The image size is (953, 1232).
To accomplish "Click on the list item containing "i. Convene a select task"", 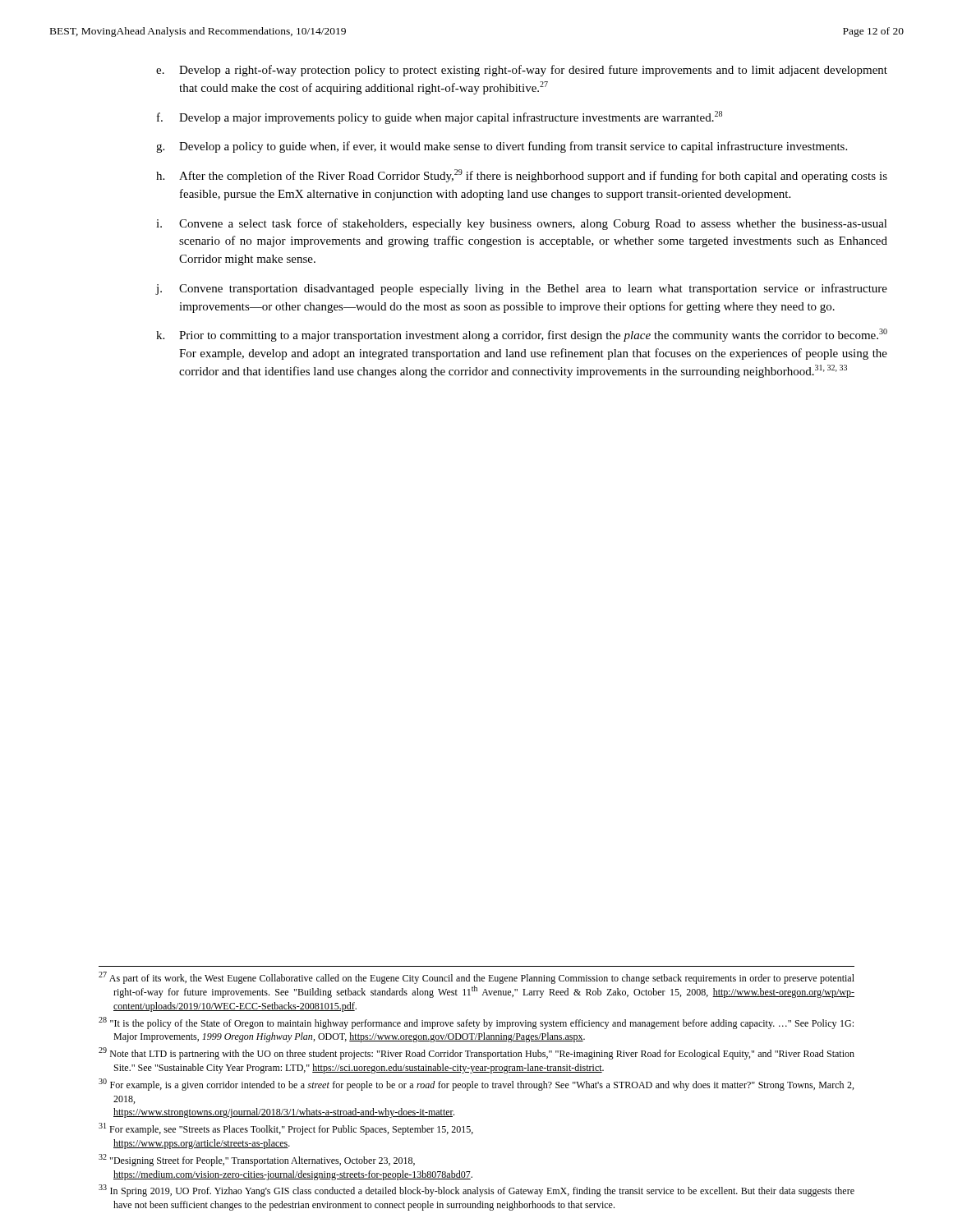I will 522,242.
